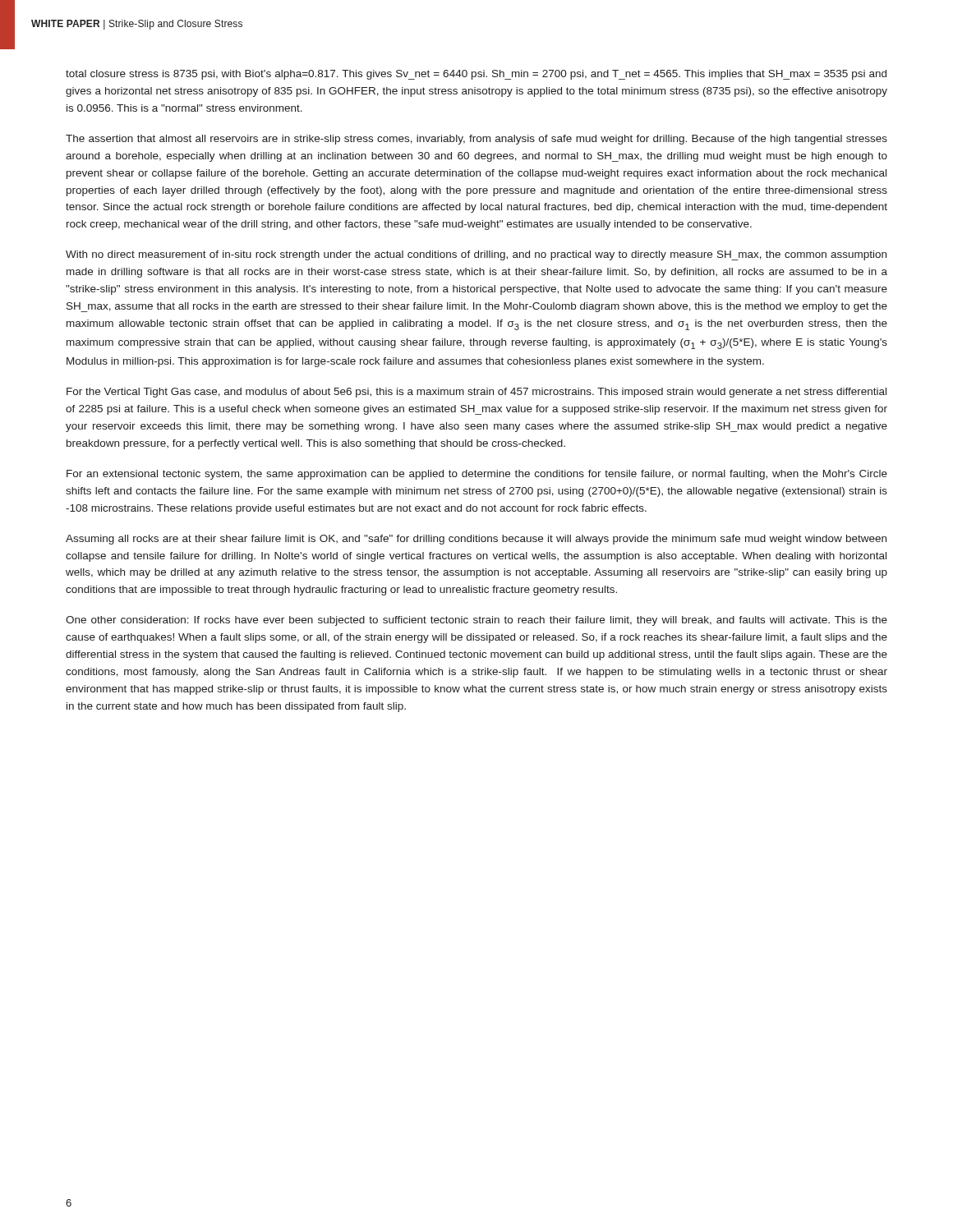Screen dimensions: 1232x953
Task: Click on the passage starting "With no direct measurement of in-situ rock strength"
Action: tap(476, 308)
